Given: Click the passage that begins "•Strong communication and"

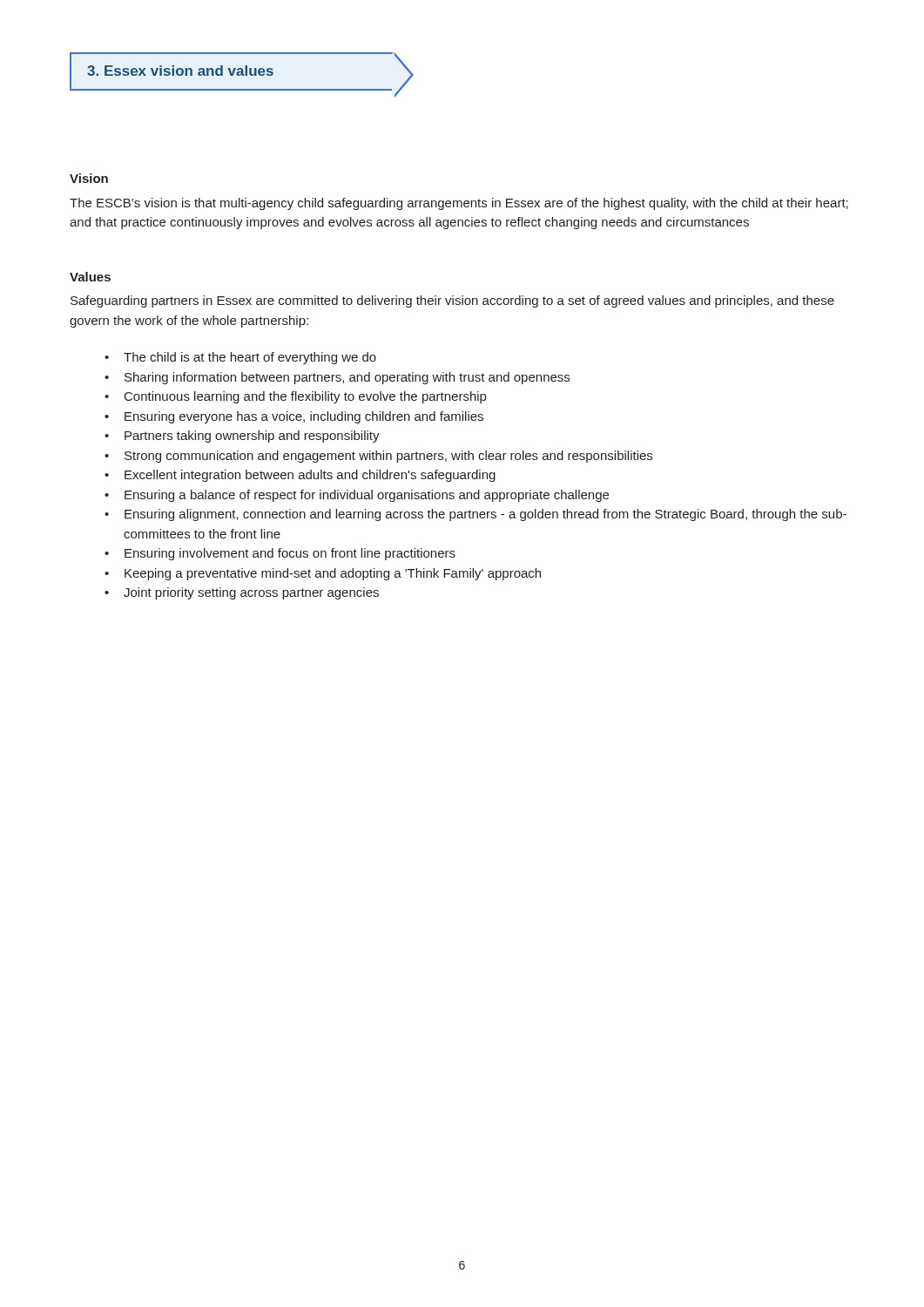Looking at the screenshot, I should click(379, 455).
